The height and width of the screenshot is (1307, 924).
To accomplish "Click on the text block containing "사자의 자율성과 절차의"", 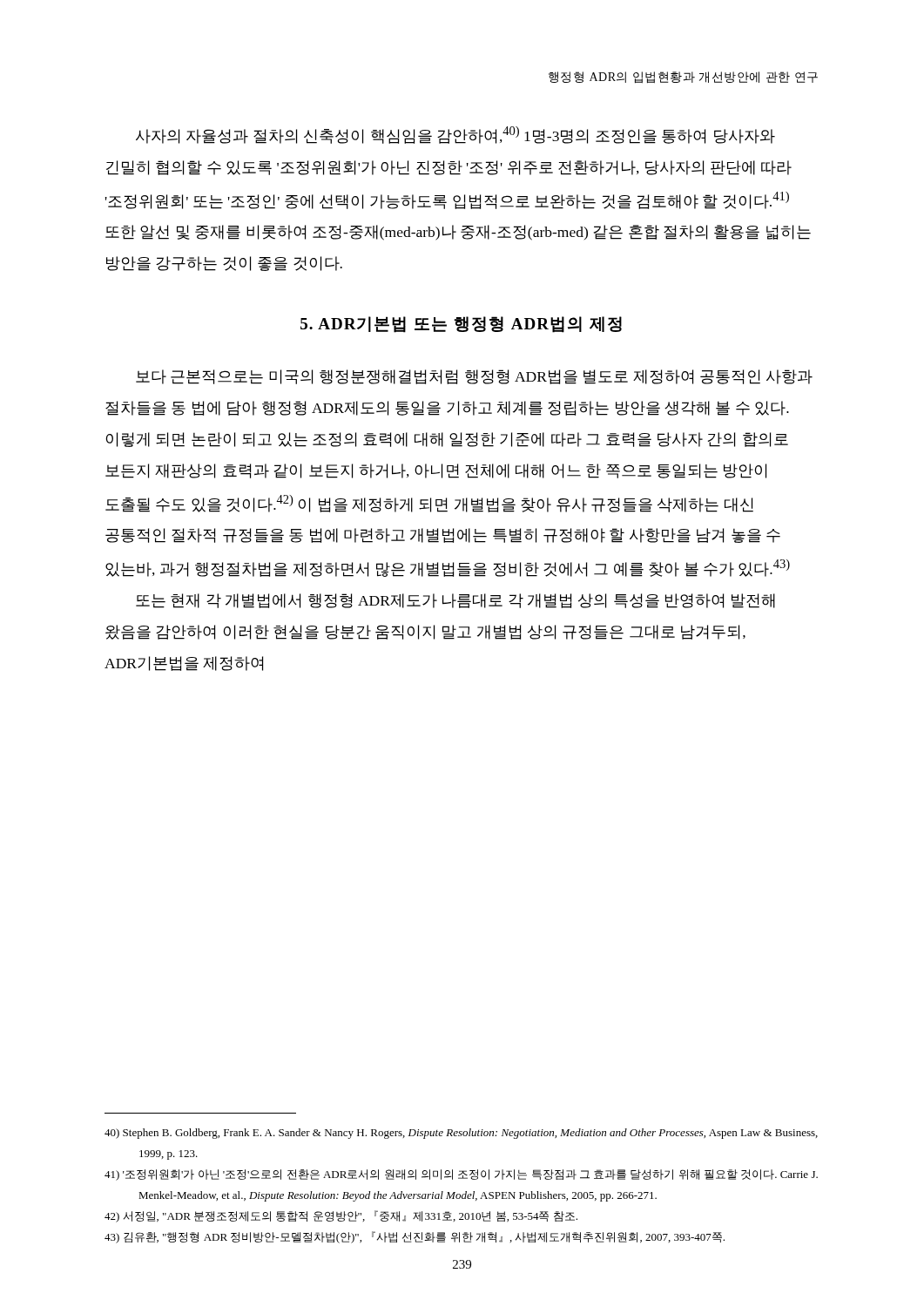I will pos(462,199).
